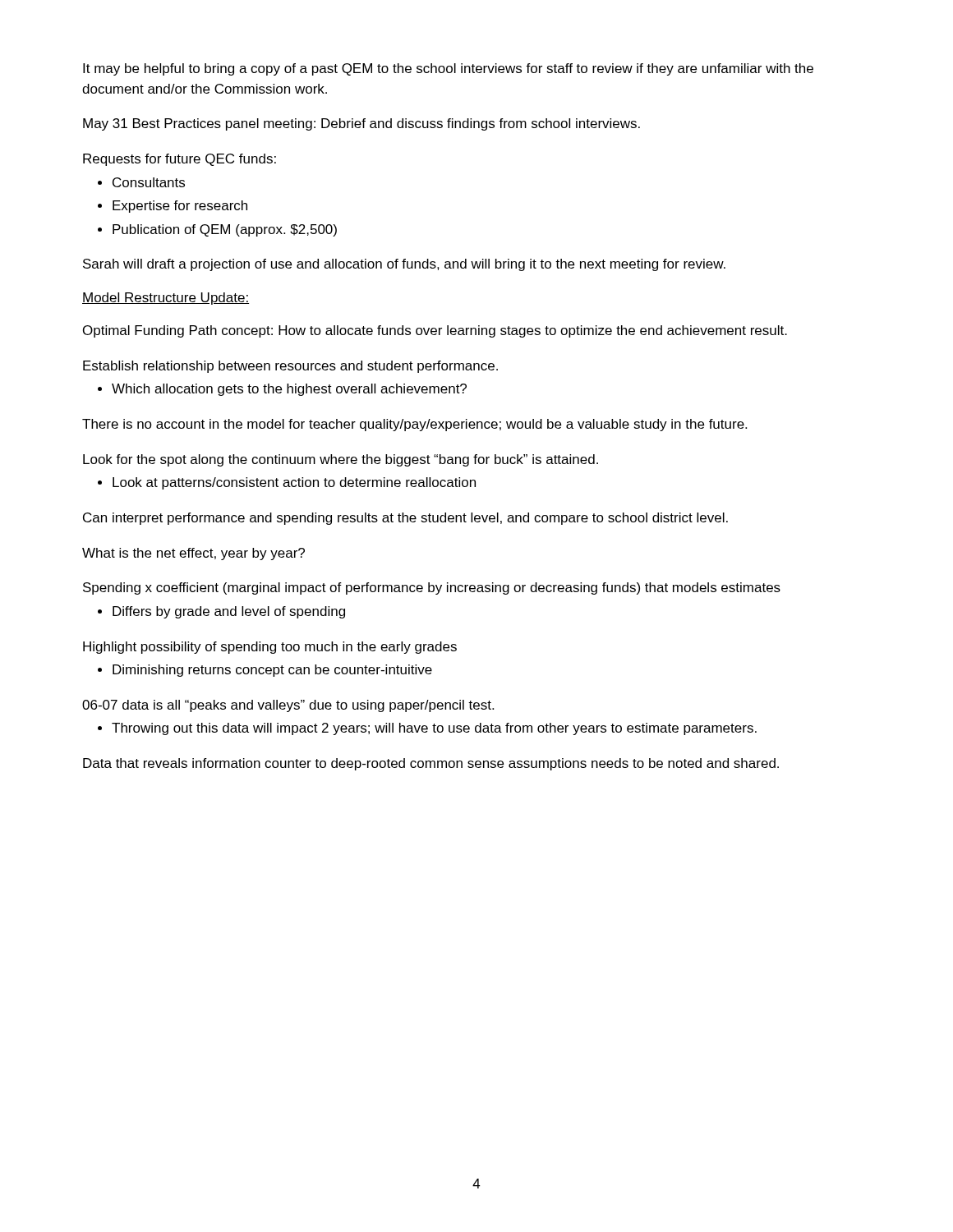Click on the block starting "Throwing out this data will"
Image resolution: width=953 pixels, height=1232 pixels.
pos(435,728)
